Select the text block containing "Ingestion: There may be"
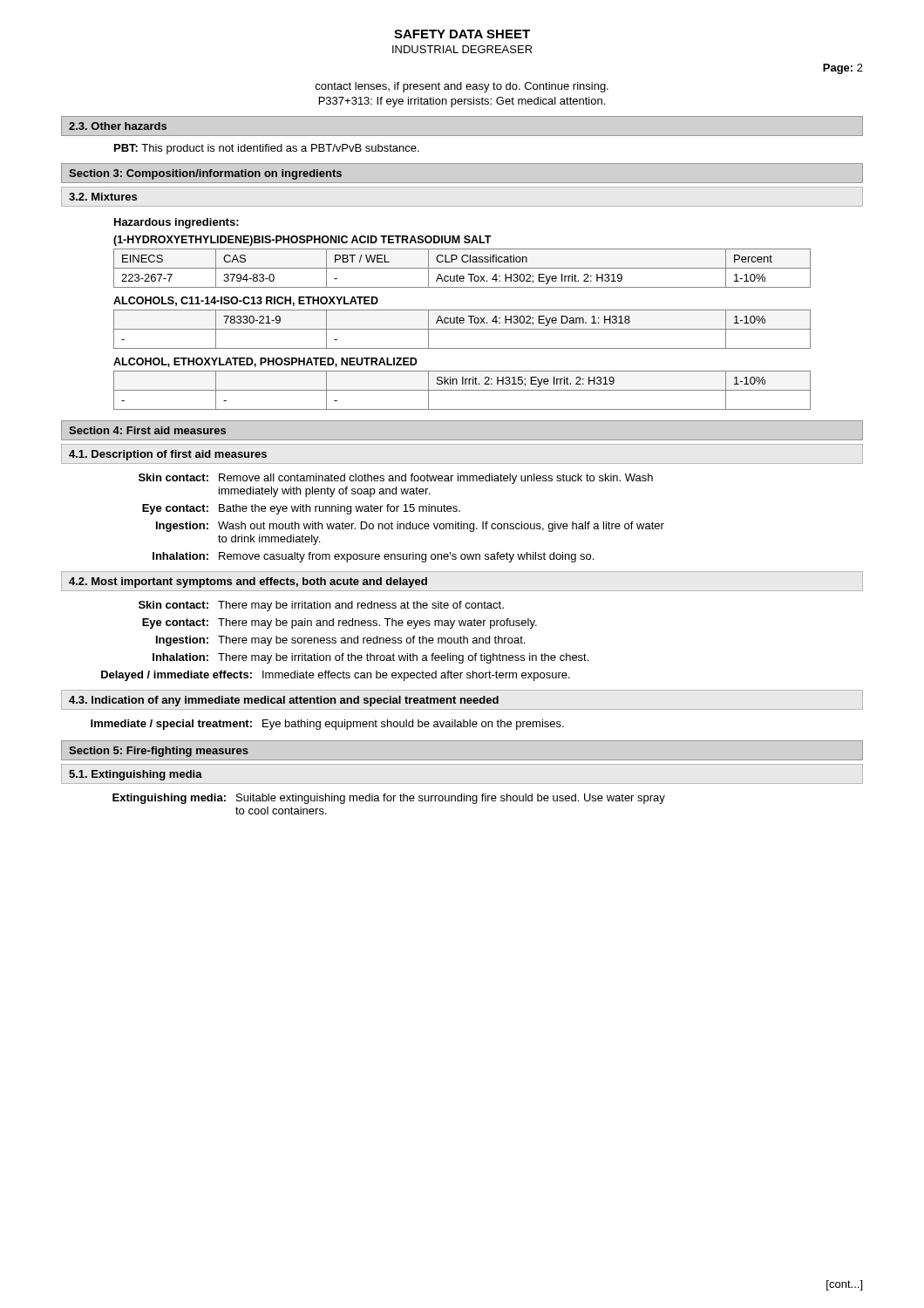This screenshot has height=1308, width=924. click(x=293, y=640)
